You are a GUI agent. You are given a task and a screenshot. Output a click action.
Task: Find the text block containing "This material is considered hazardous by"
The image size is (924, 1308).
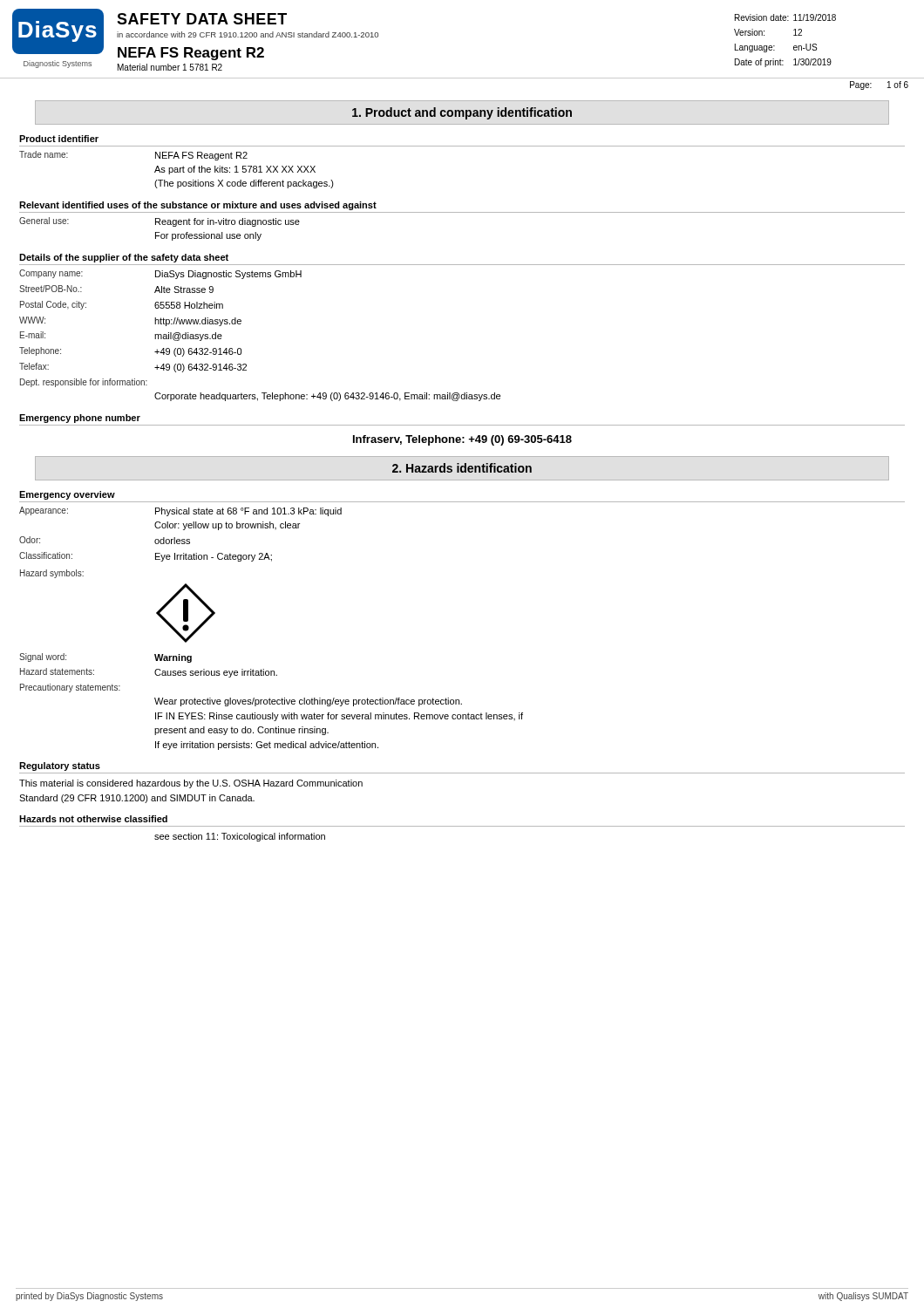191,784
